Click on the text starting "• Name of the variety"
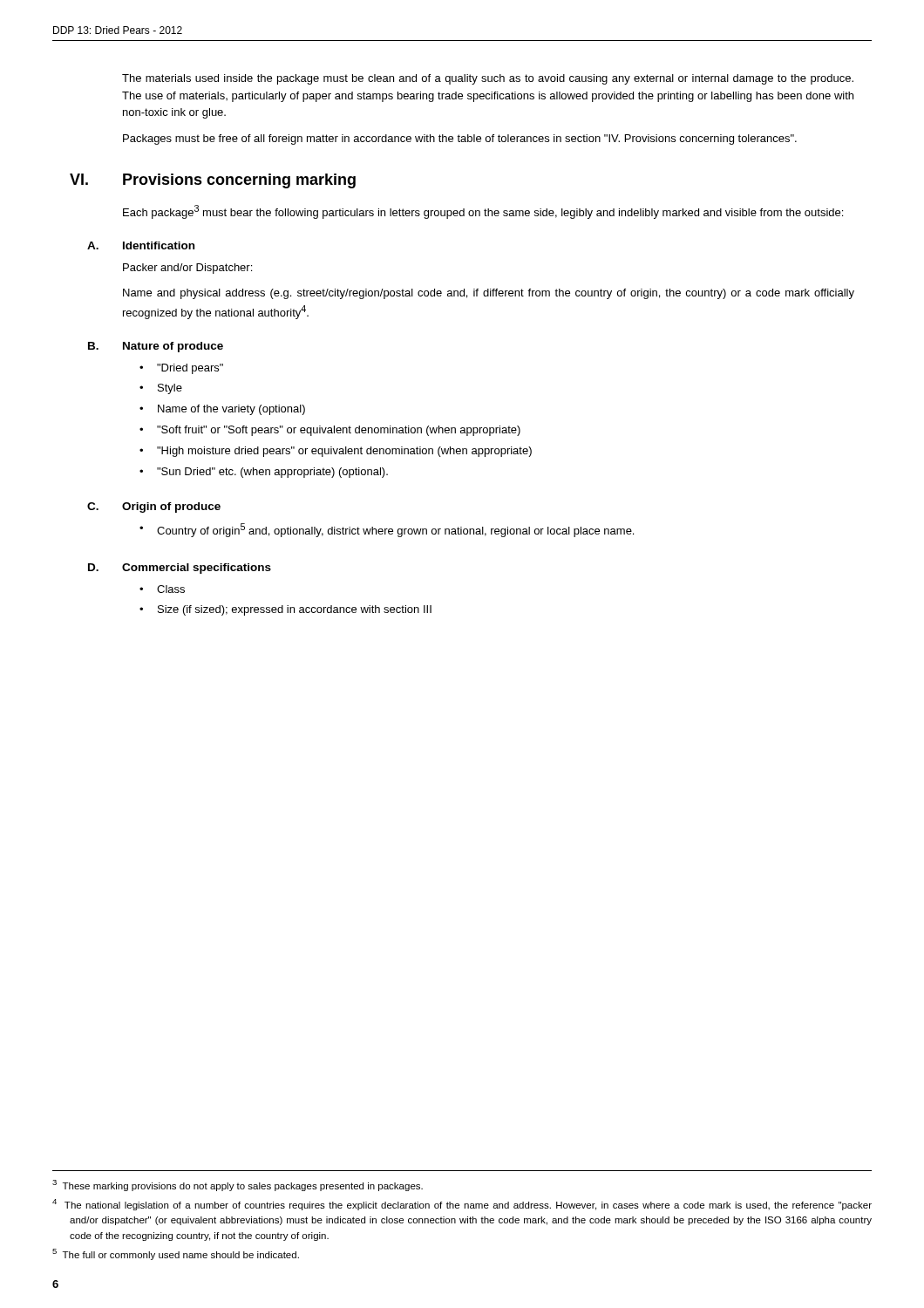924x1308 pixels. (x=222, y=410)
